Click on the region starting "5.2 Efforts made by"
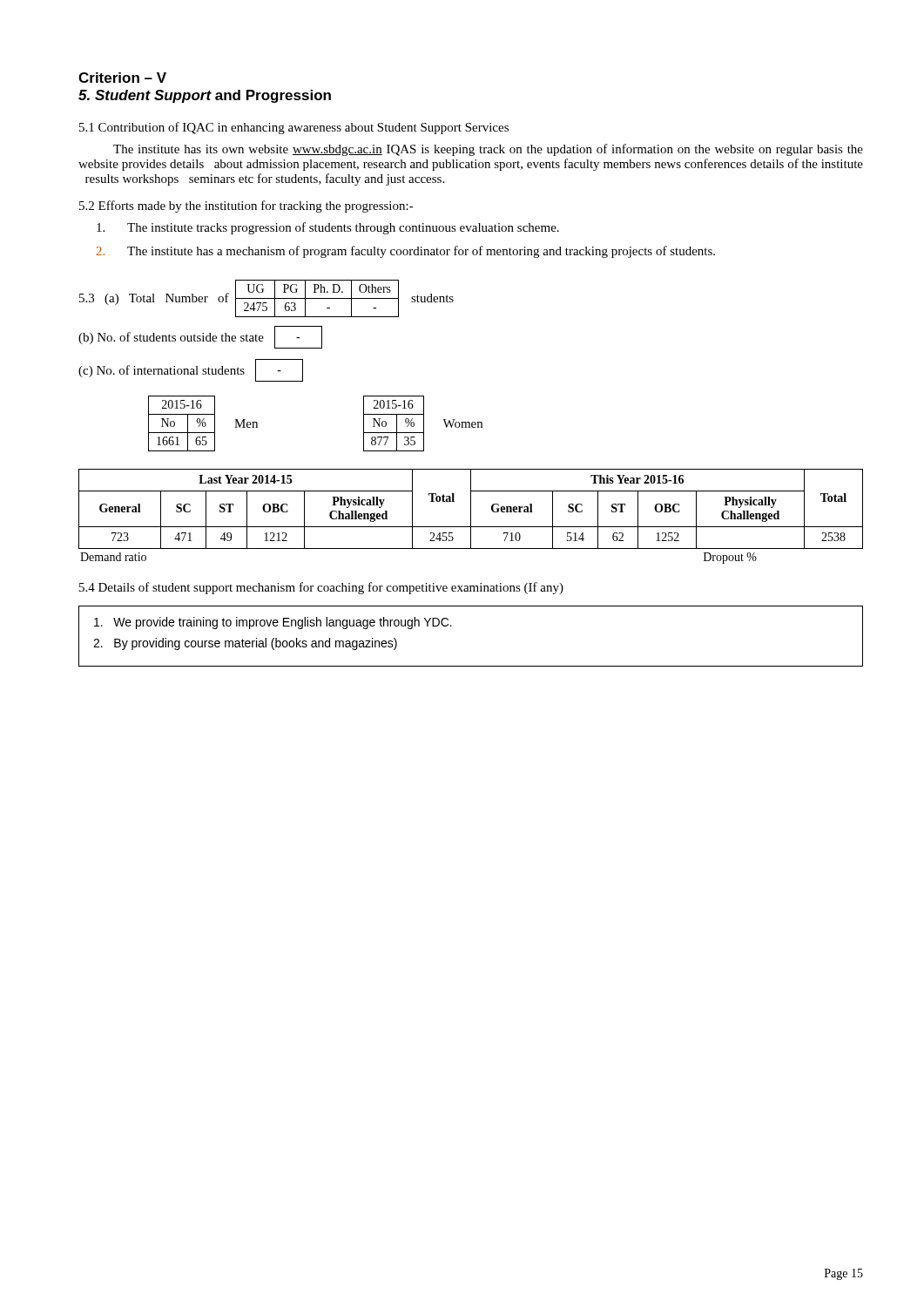 click(246, 206)
